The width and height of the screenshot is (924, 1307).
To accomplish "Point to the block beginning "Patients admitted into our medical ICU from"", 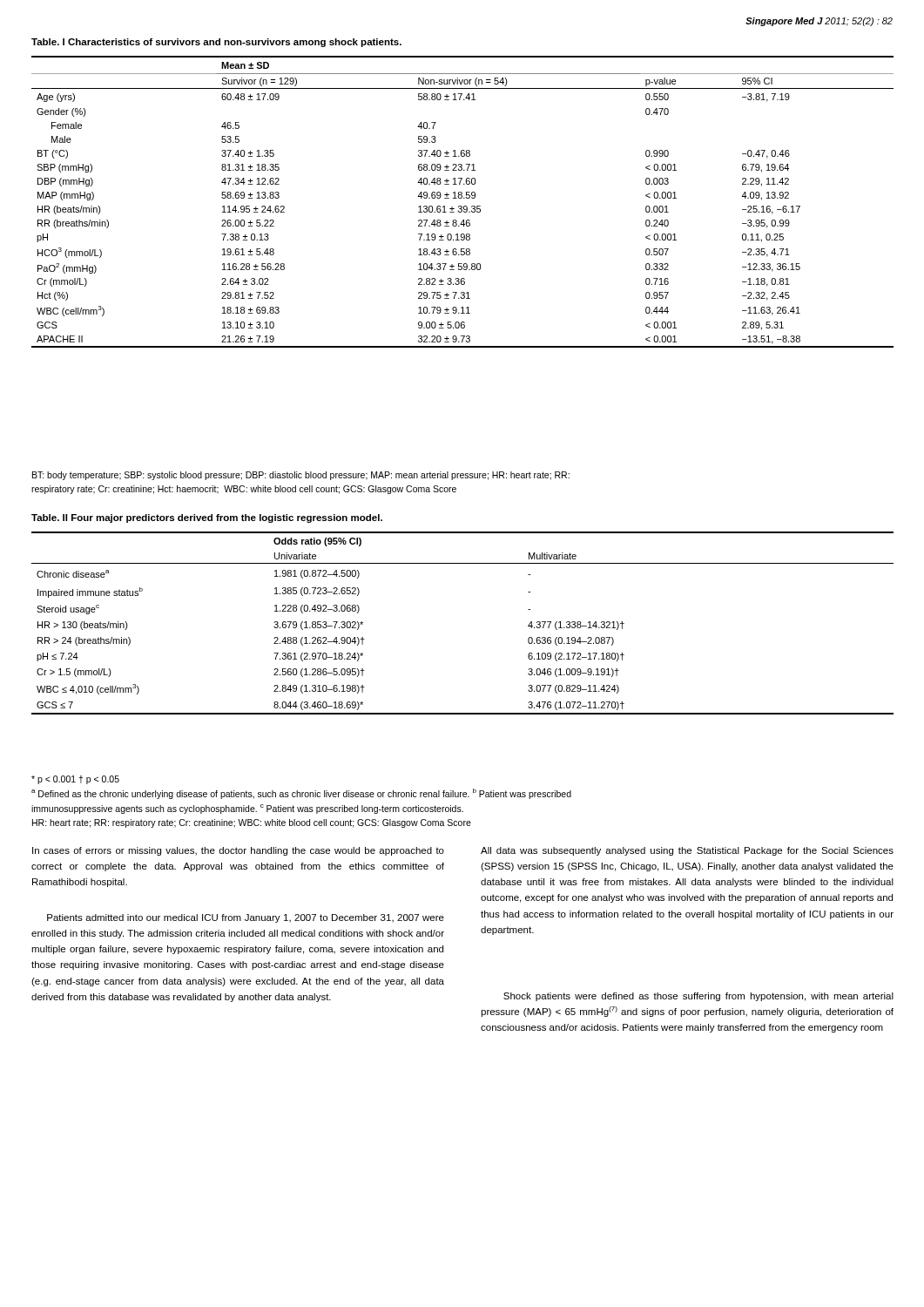I will click(x=238, y=957).
